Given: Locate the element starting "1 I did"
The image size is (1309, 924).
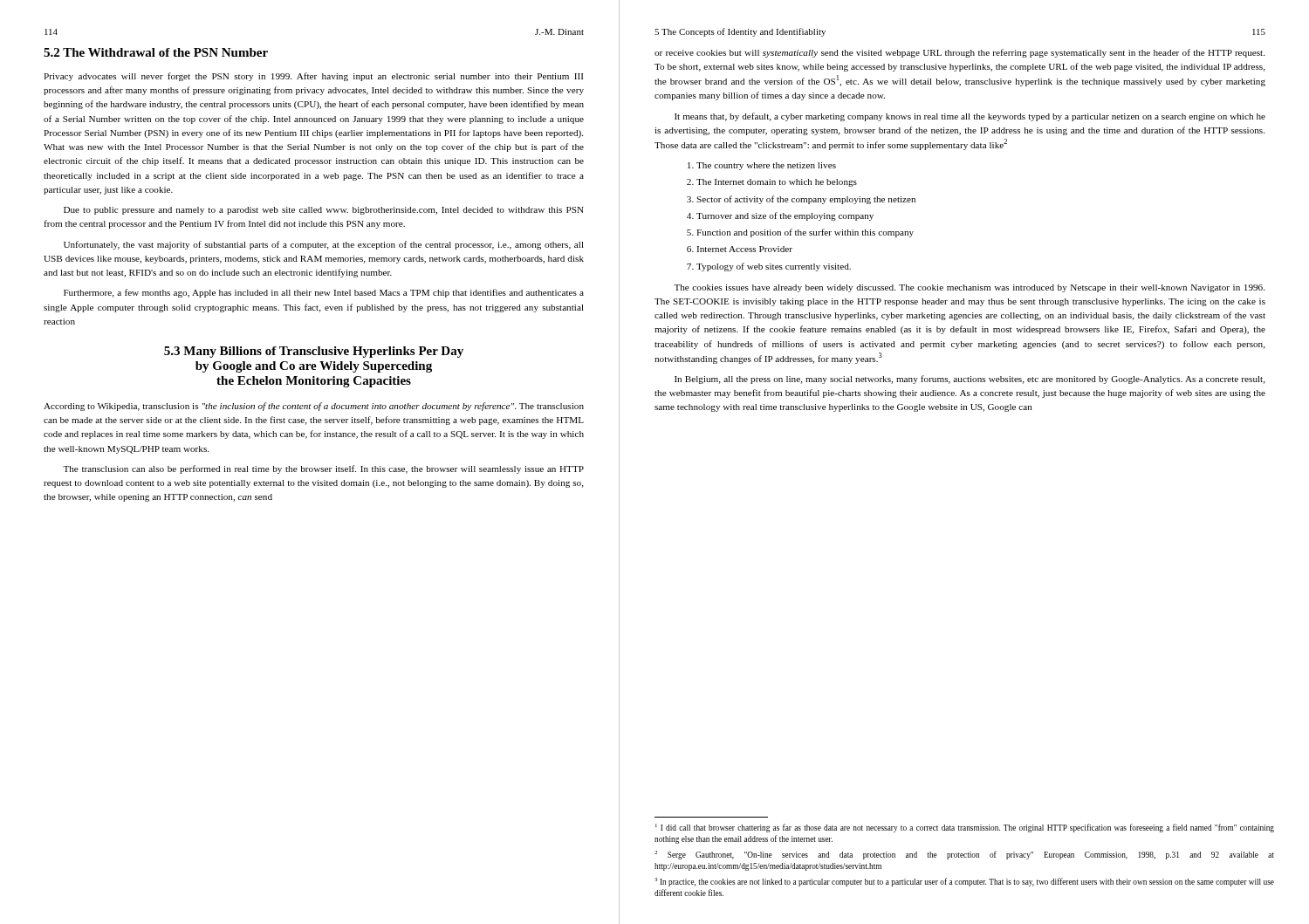Looking at the screenshot, I should coord(964,833).
